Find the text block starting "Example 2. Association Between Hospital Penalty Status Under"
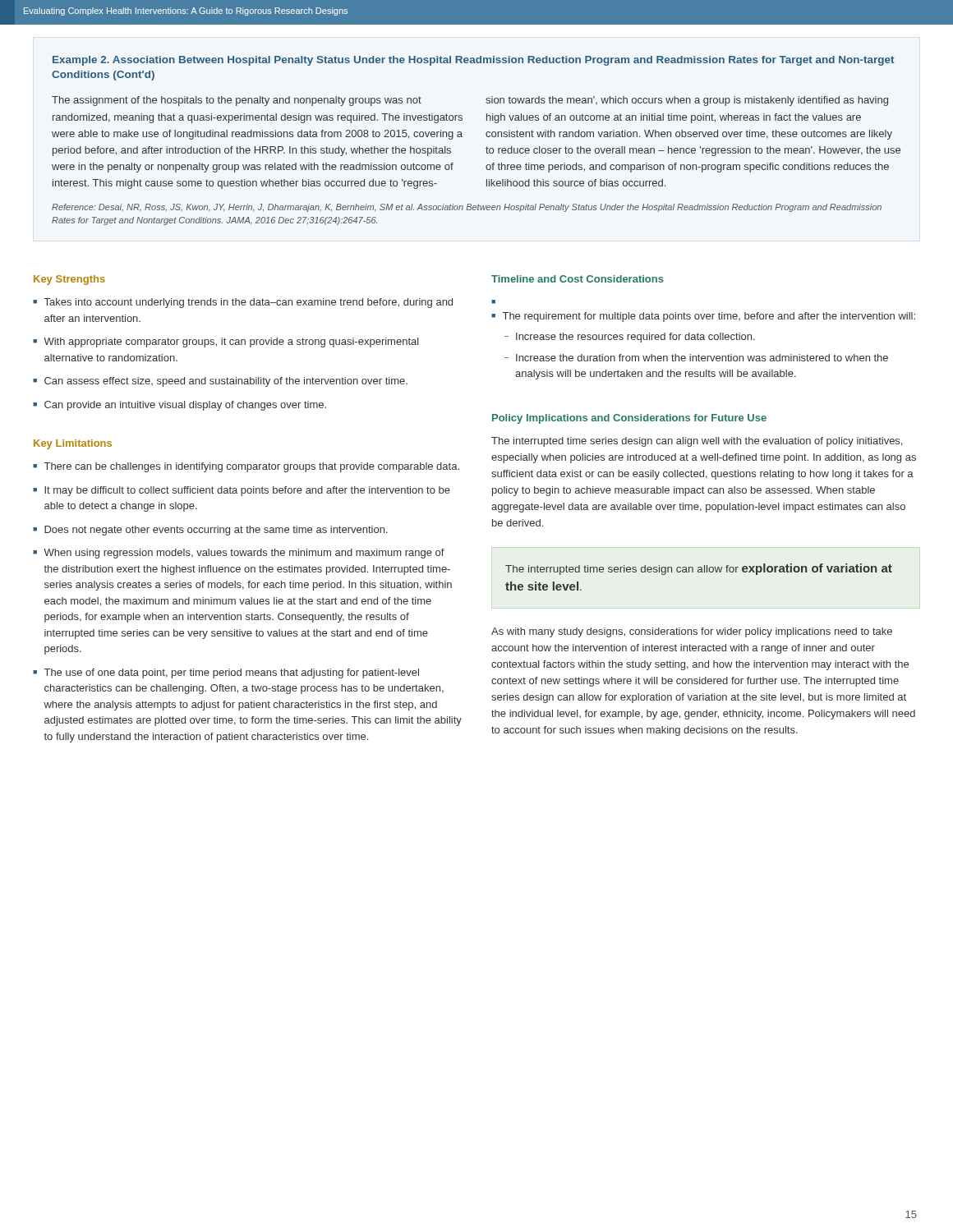 tap(476, 140)
